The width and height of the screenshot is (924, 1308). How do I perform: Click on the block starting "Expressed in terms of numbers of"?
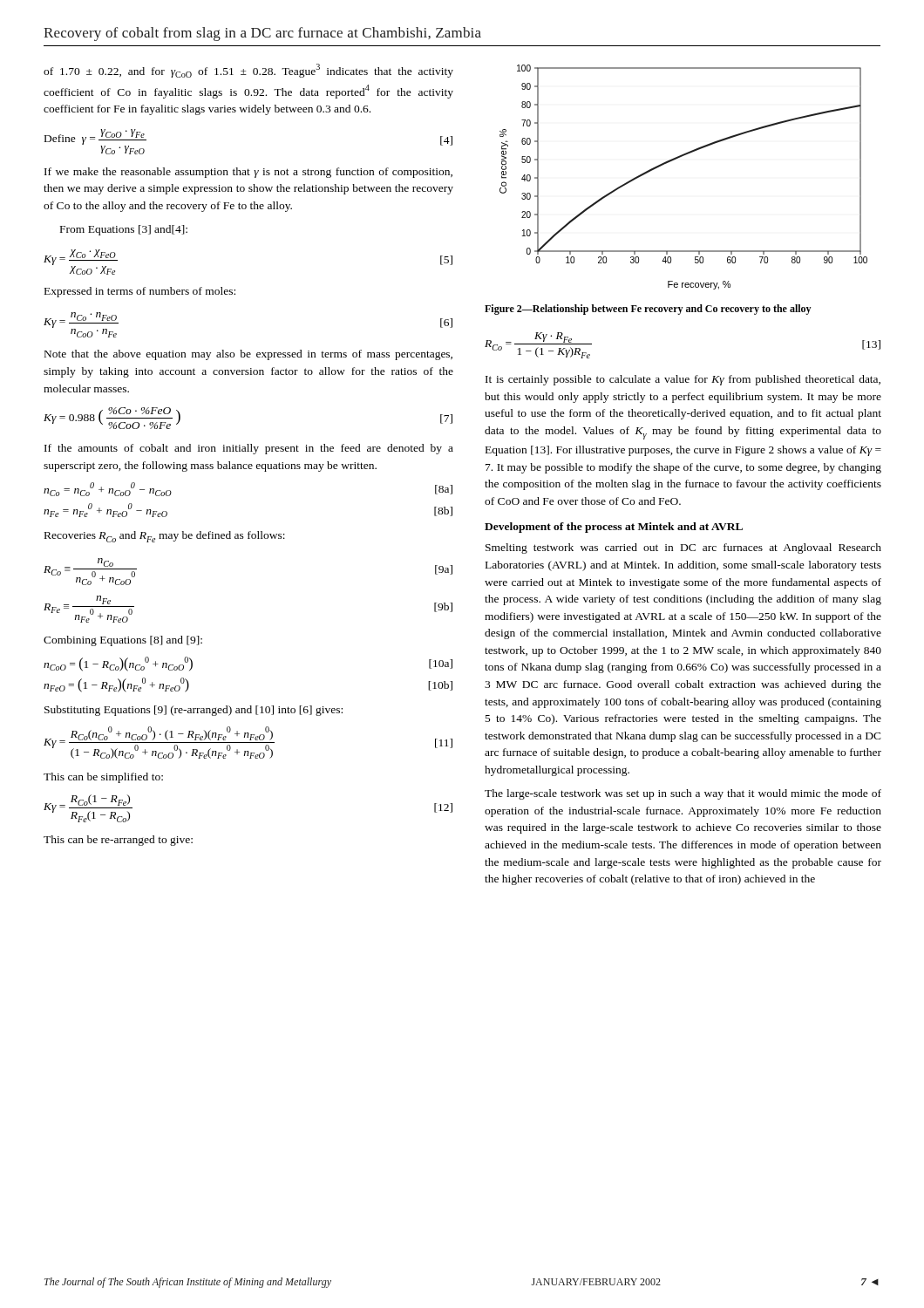pyautogui.click(x=140, y=292)
